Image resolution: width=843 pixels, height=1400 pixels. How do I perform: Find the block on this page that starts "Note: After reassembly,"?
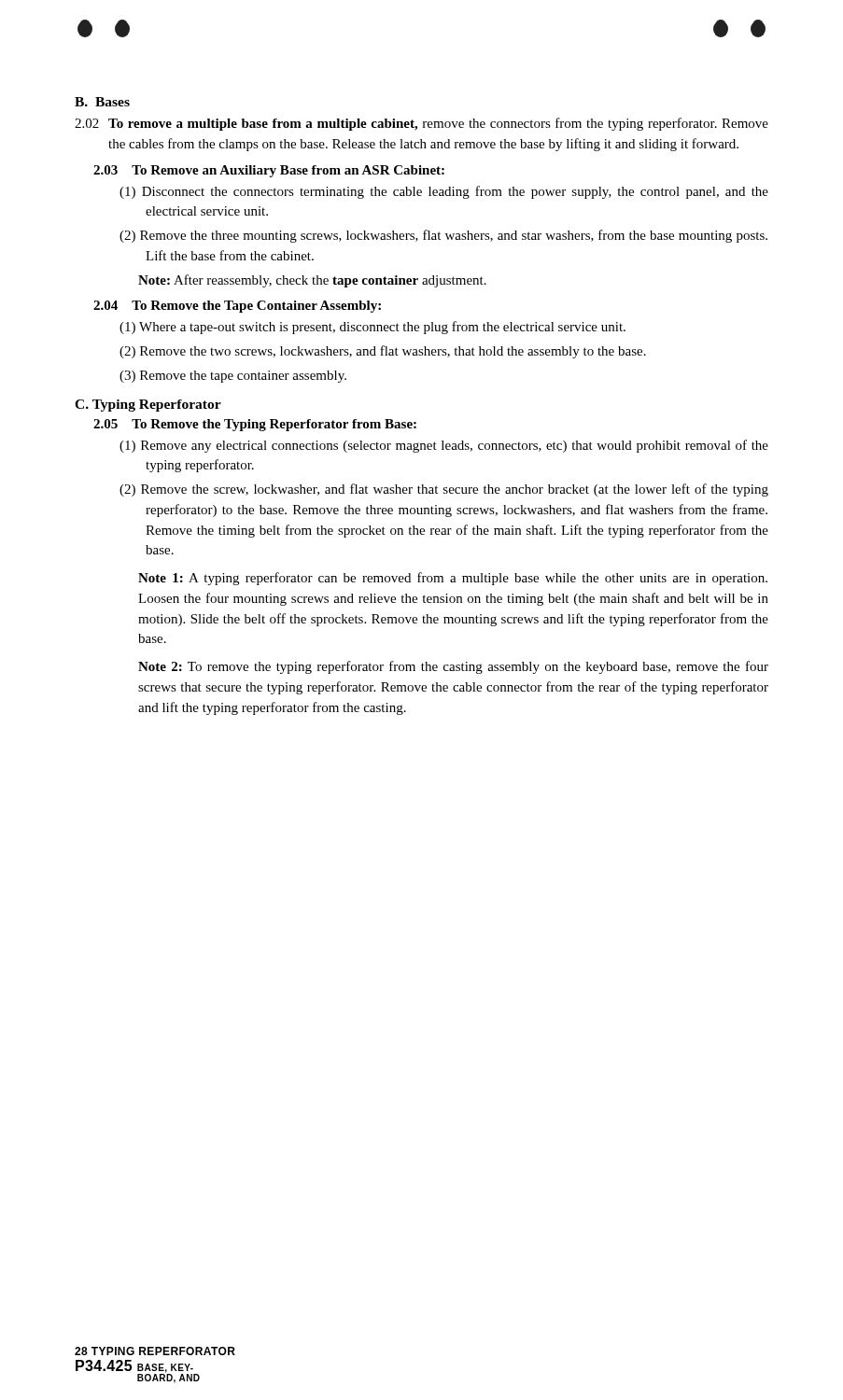(313, 280)
